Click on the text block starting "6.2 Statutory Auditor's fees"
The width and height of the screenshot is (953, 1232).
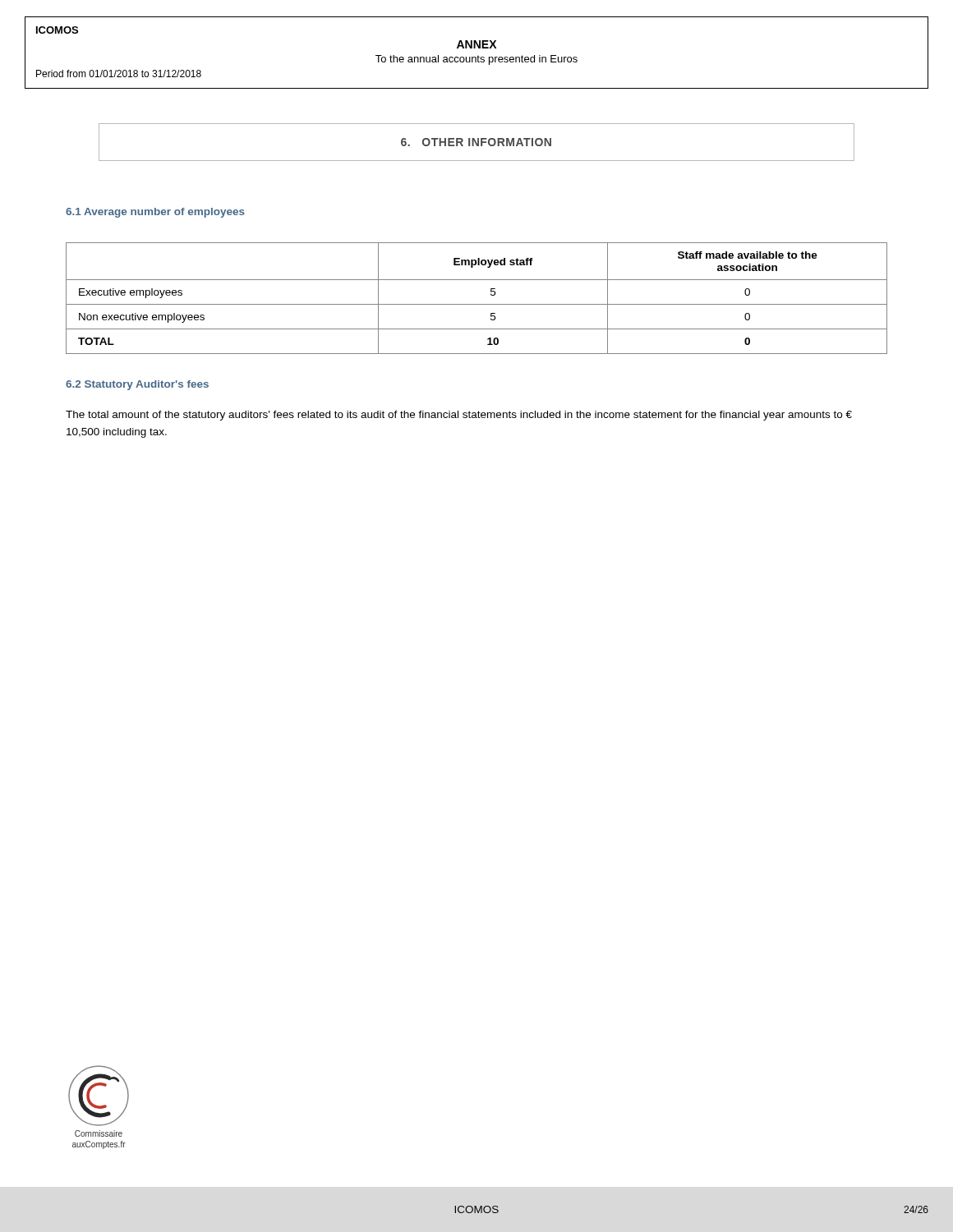coord(137,384)
